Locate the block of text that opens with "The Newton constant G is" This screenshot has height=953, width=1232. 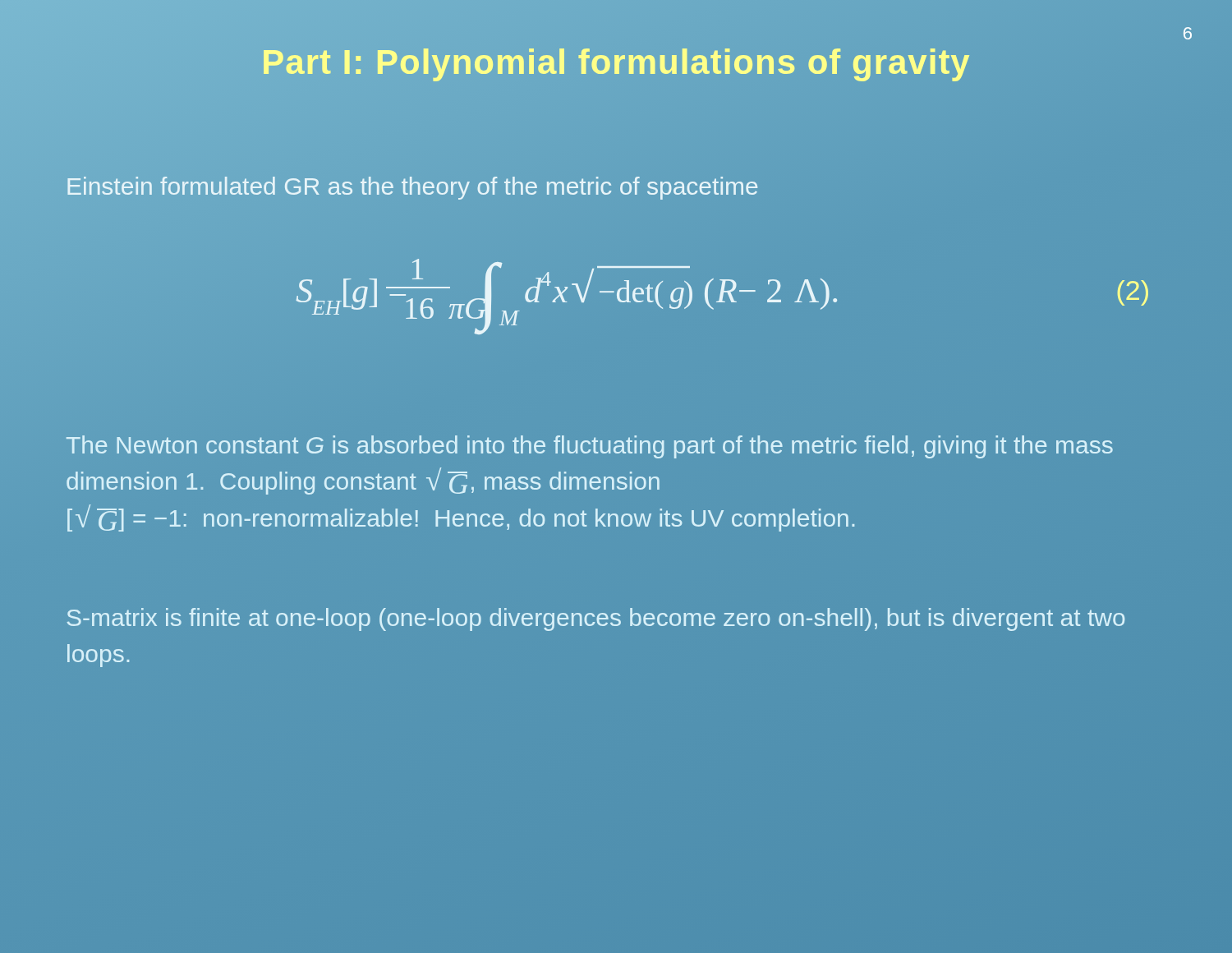(590, 484)
